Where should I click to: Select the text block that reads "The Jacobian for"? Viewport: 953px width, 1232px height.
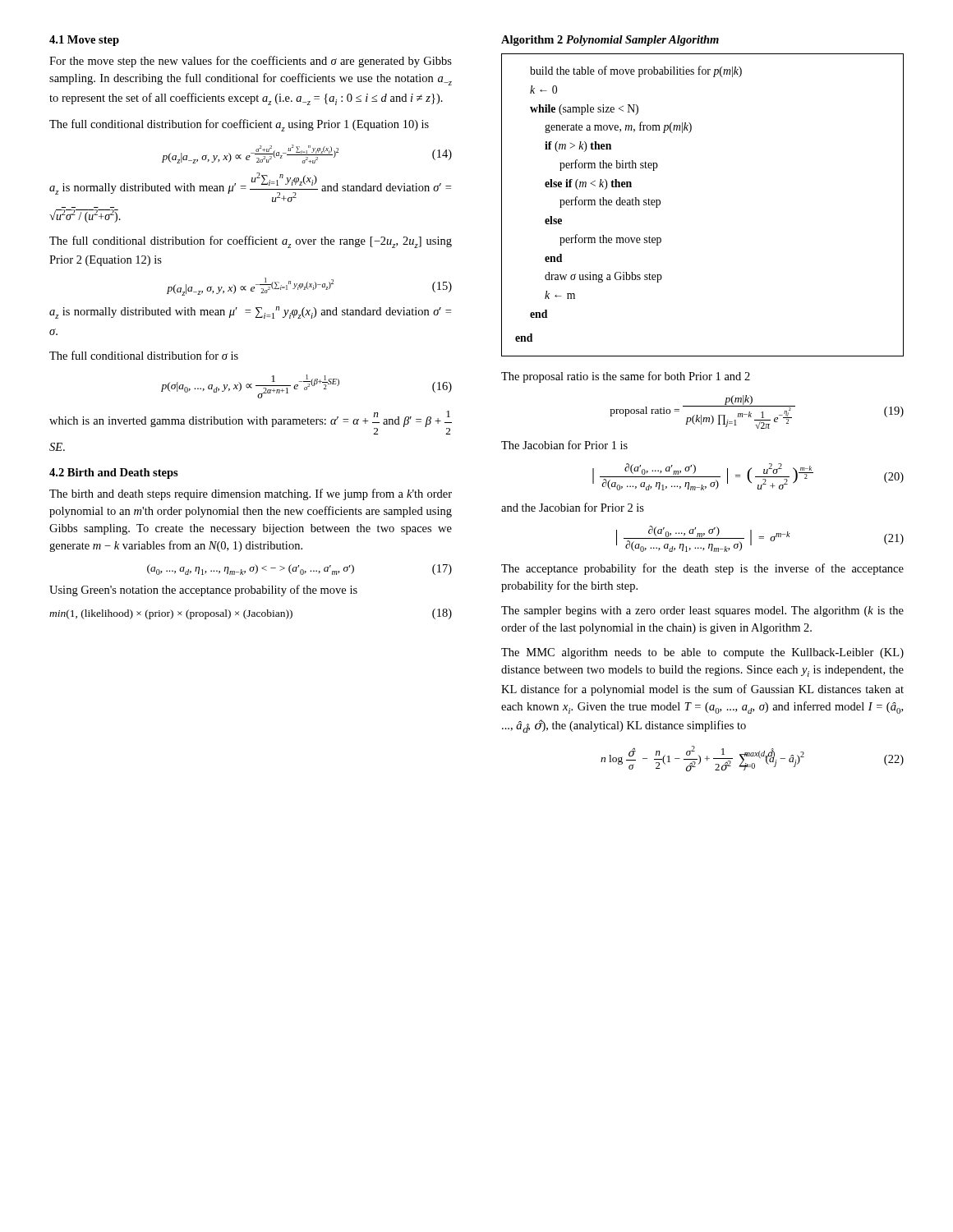click(x=565, y=445)
